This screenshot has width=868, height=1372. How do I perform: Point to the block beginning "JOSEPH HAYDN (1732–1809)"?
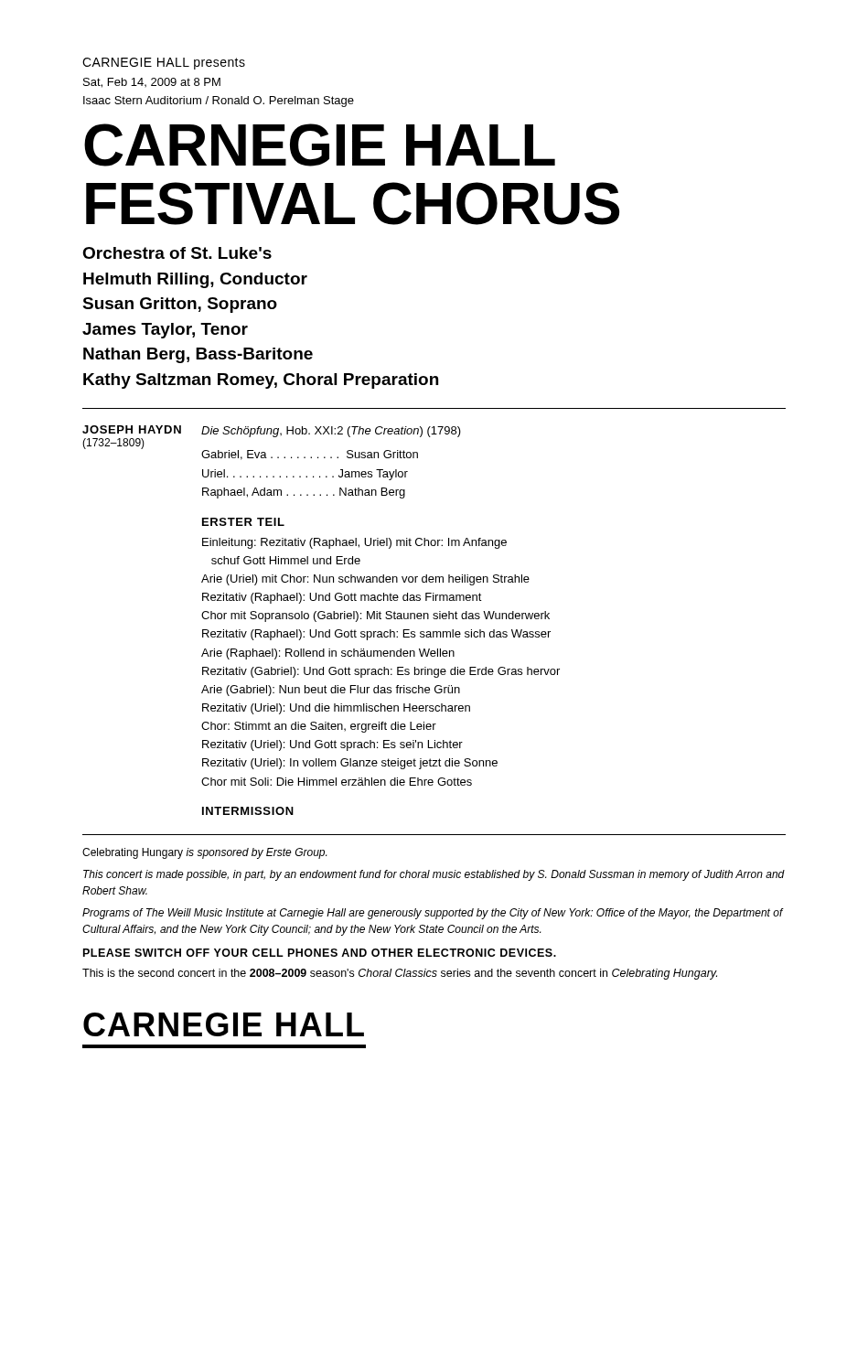(434, 621)
